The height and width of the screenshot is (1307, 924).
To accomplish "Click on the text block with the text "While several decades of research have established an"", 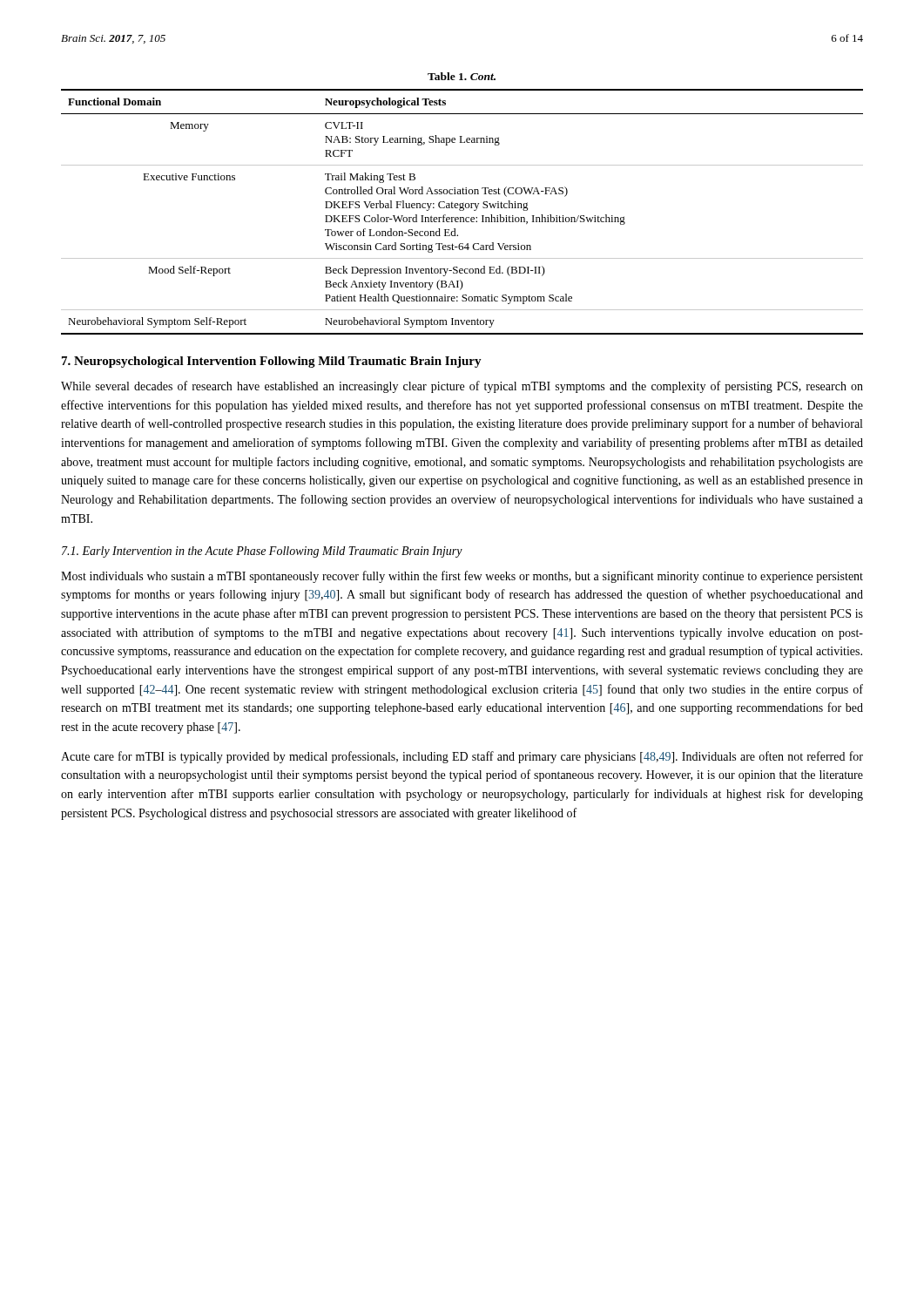I will click(462, 453).
